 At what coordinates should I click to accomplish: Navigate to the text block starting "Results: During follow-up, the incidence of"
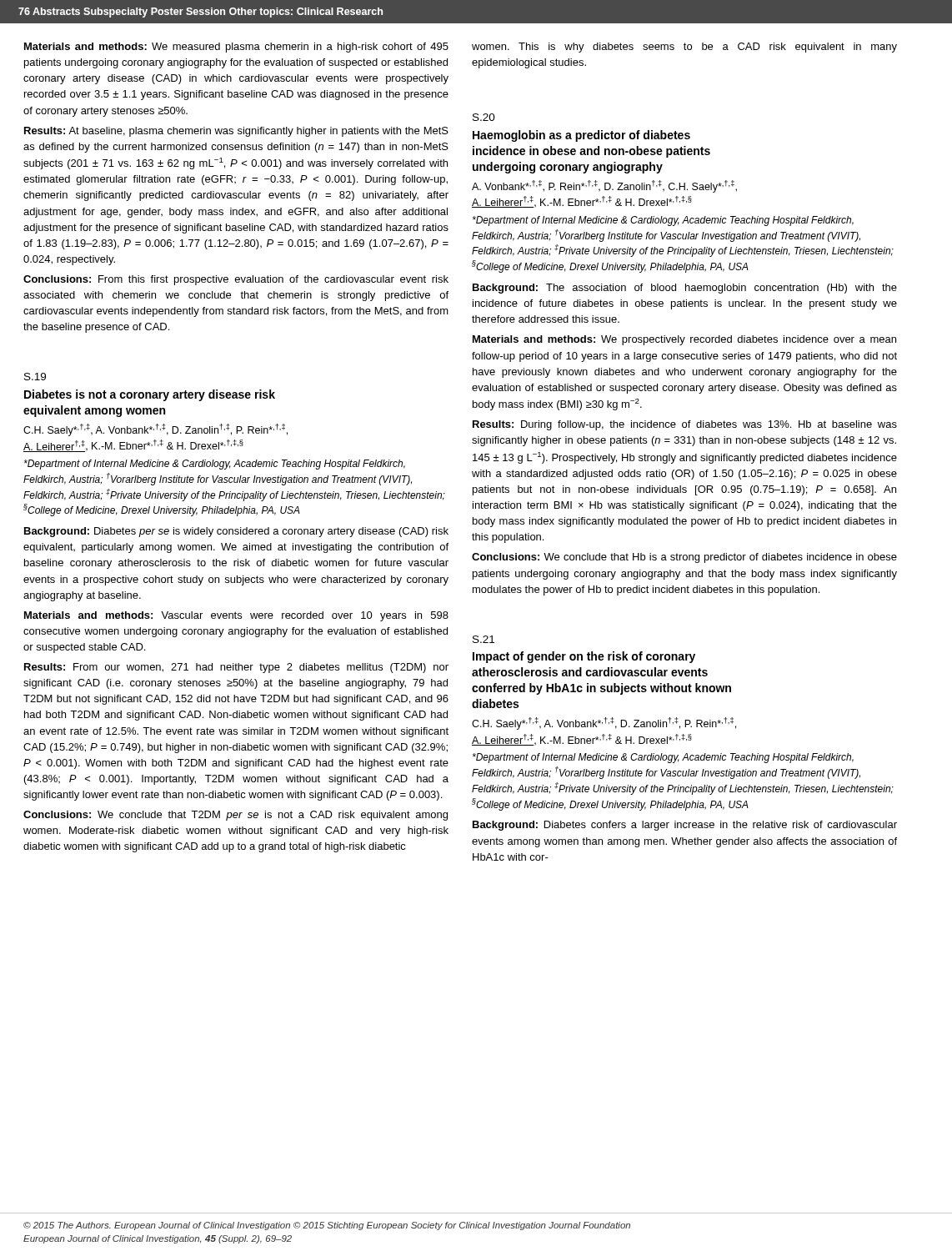coord(684,481)
